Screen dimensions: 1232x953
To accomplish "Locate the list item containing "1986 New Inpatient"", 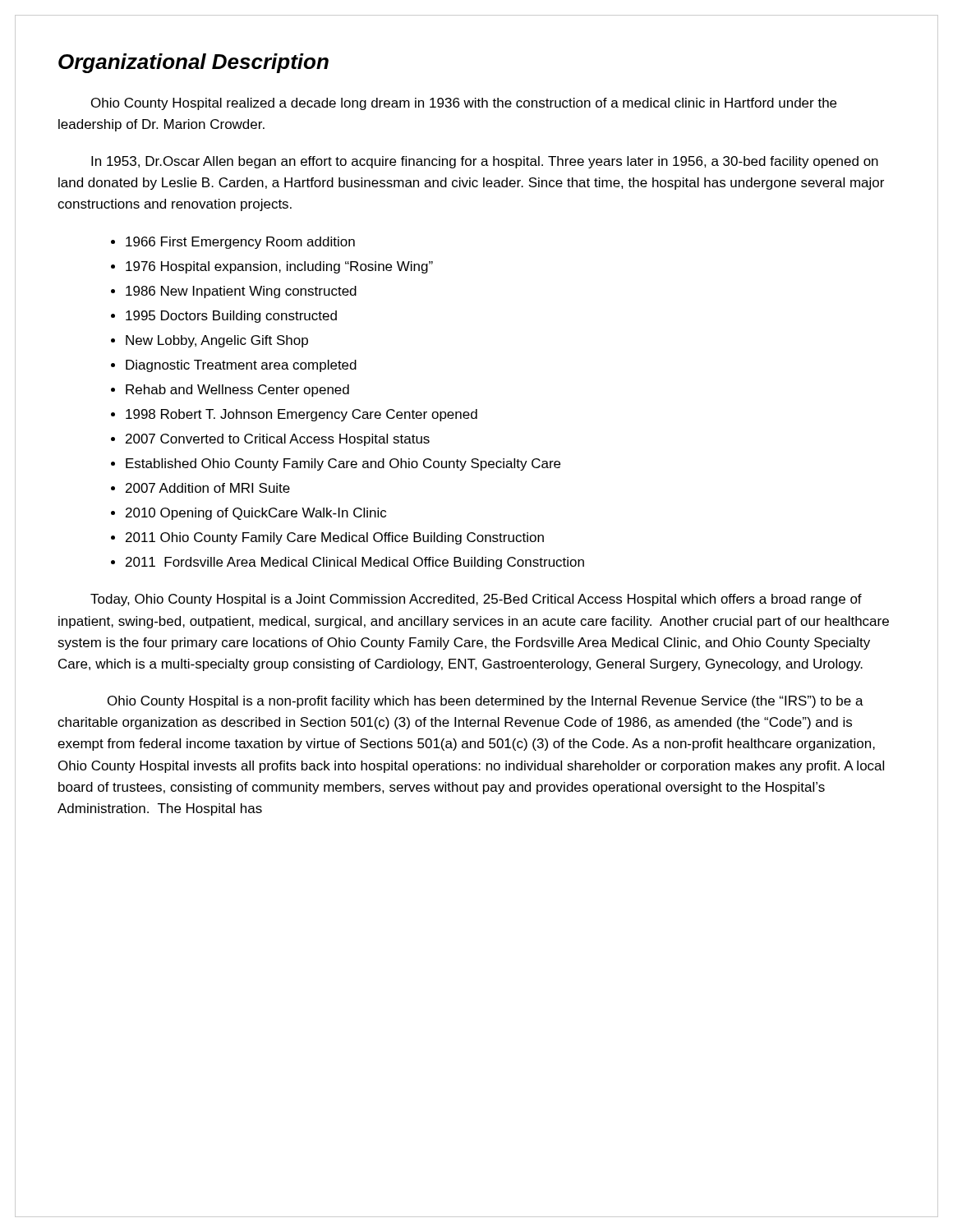I will 241,291.
